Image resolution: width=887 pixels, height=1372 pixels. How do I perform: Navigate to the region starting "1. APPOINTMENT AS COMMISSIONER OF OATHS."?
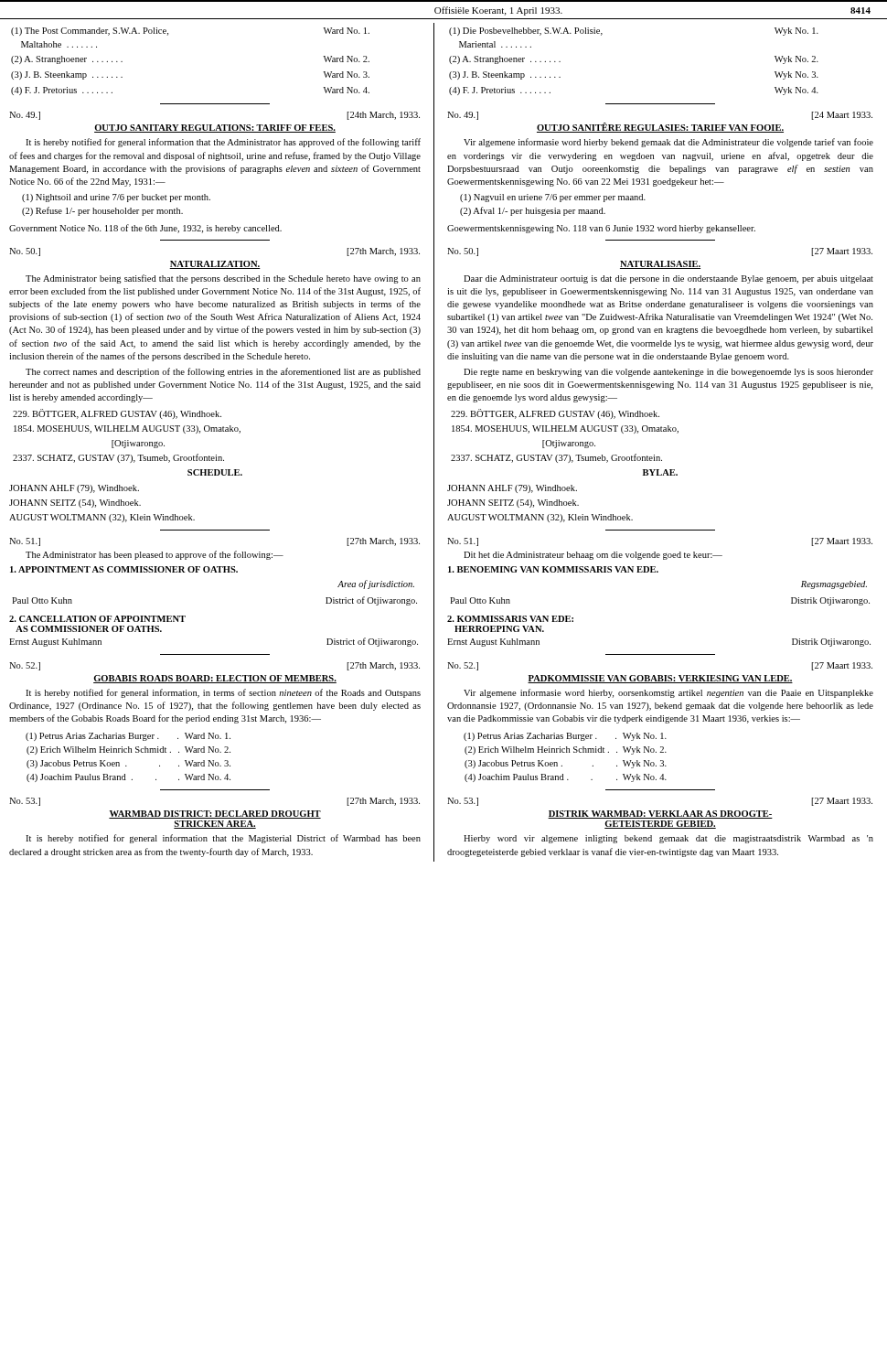coord(124,569)
